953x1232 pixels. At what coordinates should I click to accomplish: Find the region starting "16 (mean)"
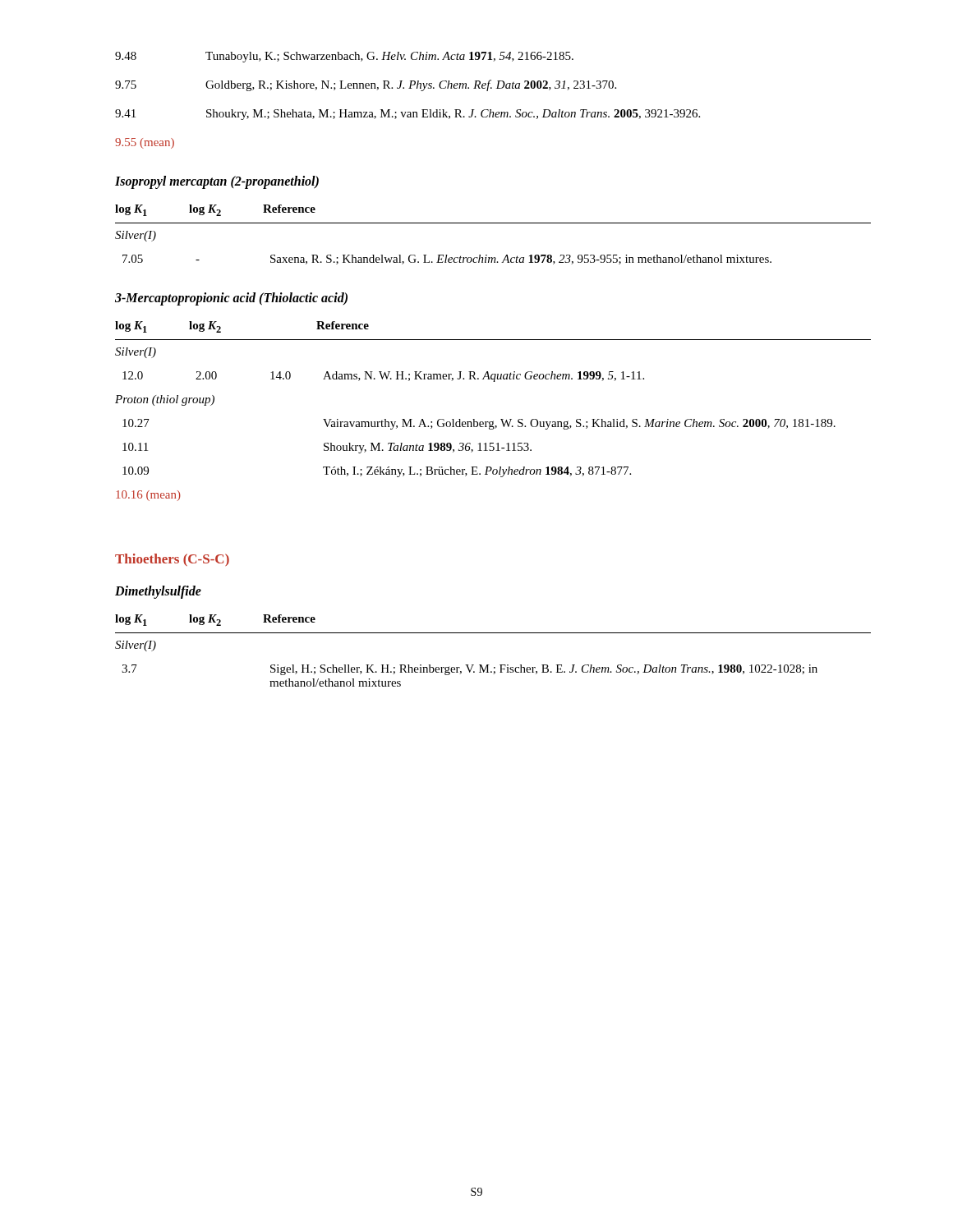(148, 494)
